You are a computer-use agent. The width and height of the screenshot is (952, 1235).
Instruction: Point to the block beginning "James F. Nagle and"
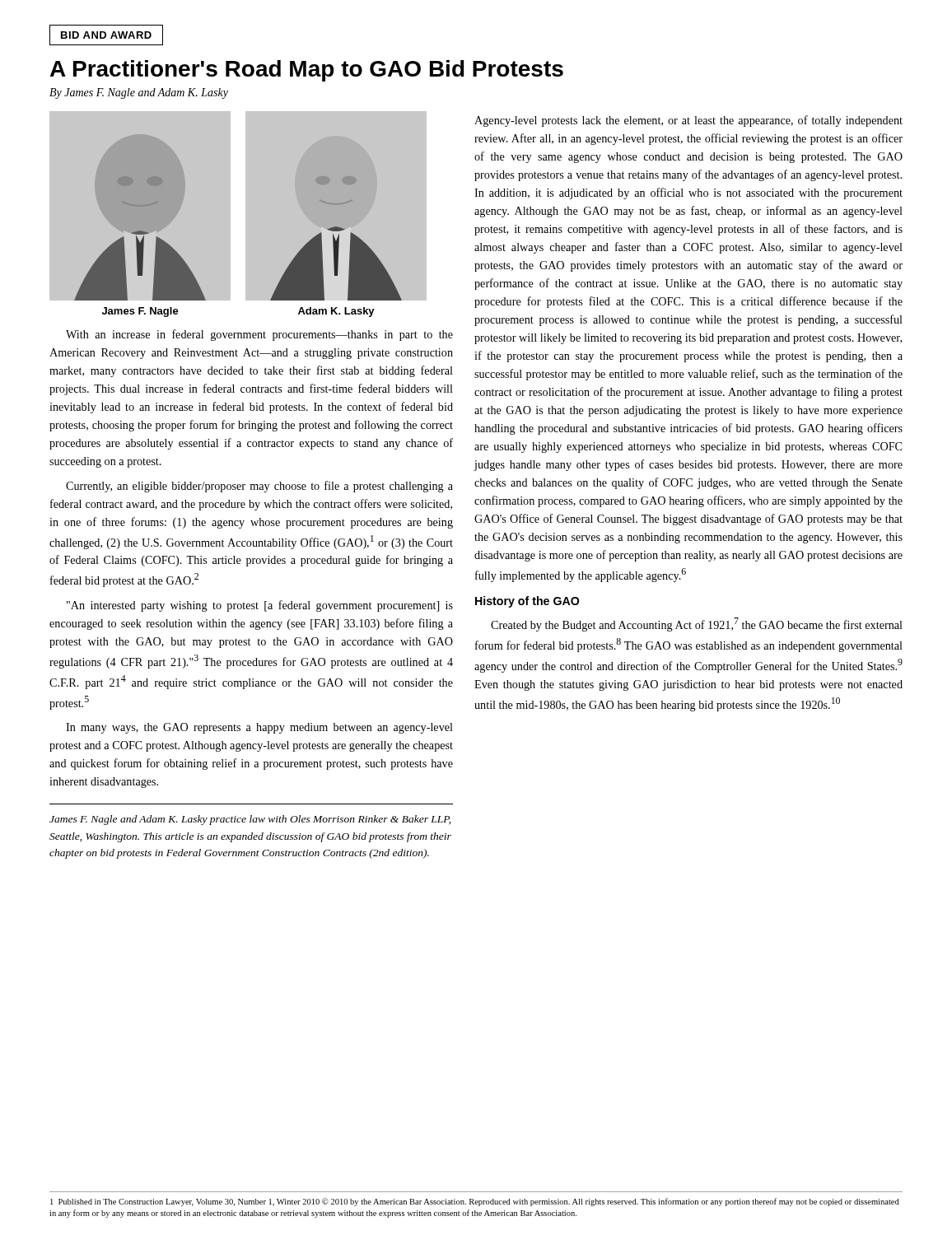tap(250, 836)
